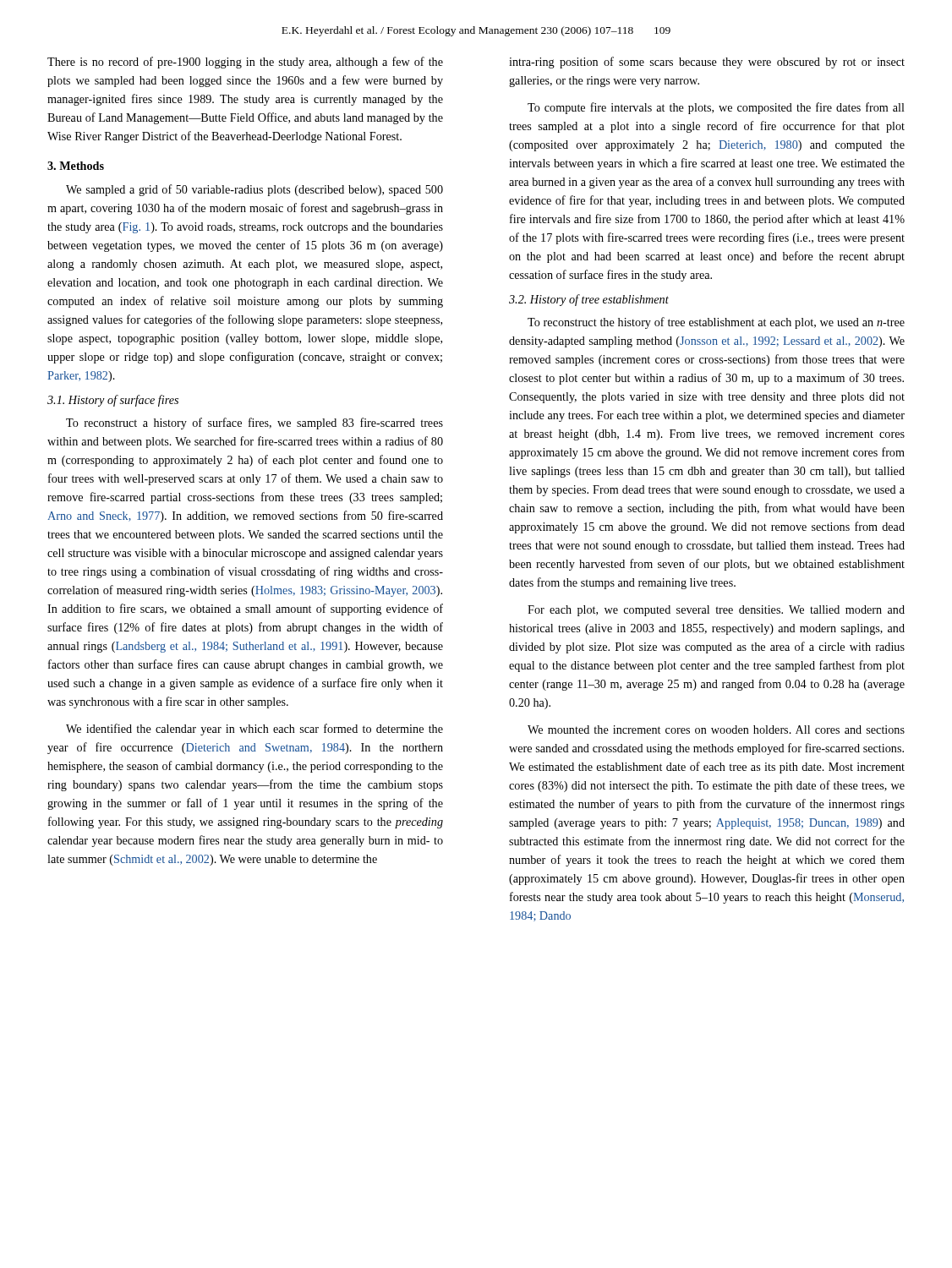Locate the block of text that opens with "To reconstruct a history"
This screenshot has width=952, height=1268.
245,562
